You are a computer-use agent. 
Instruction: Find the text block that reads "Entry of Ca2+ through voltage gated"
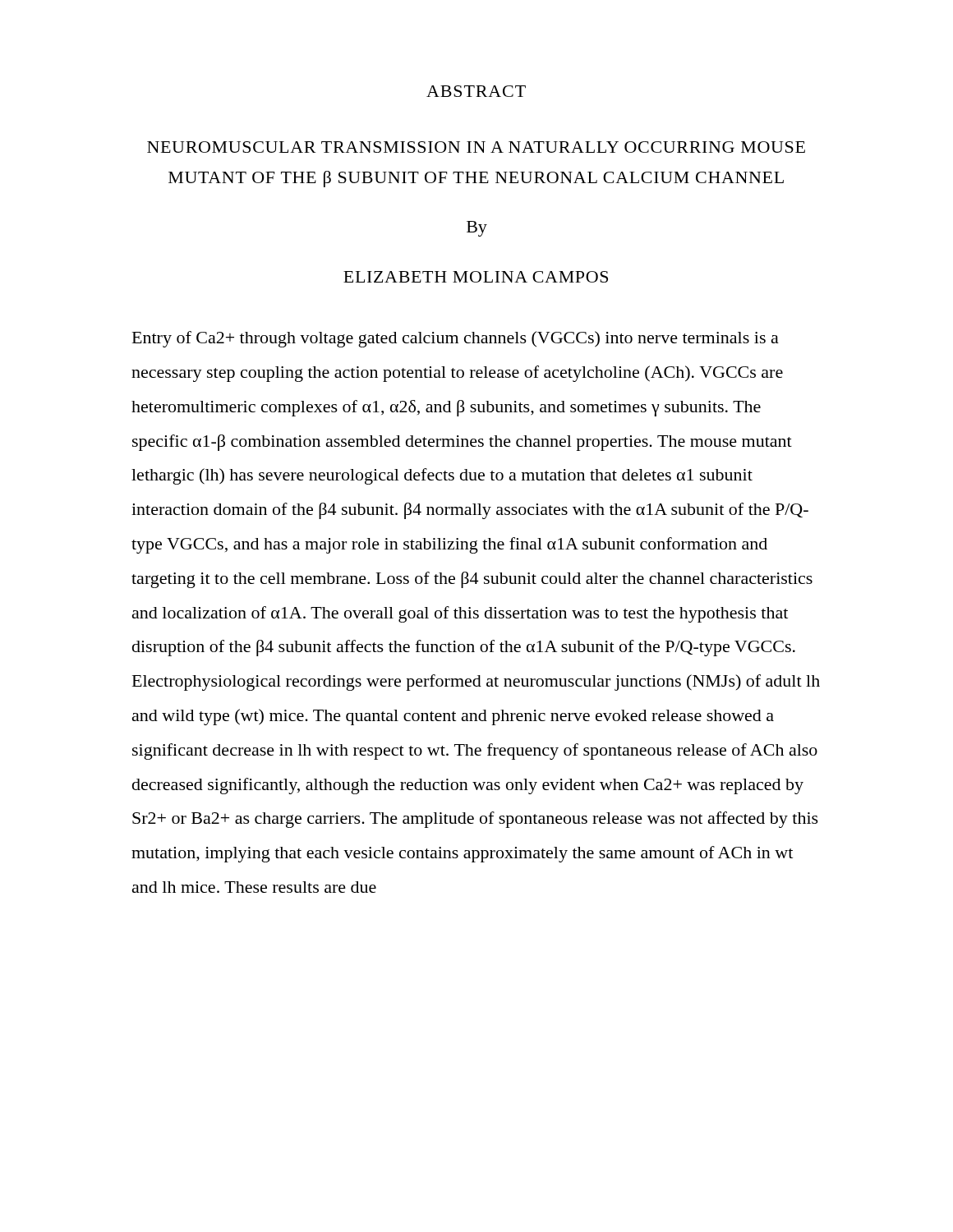(x=476, y=612)
